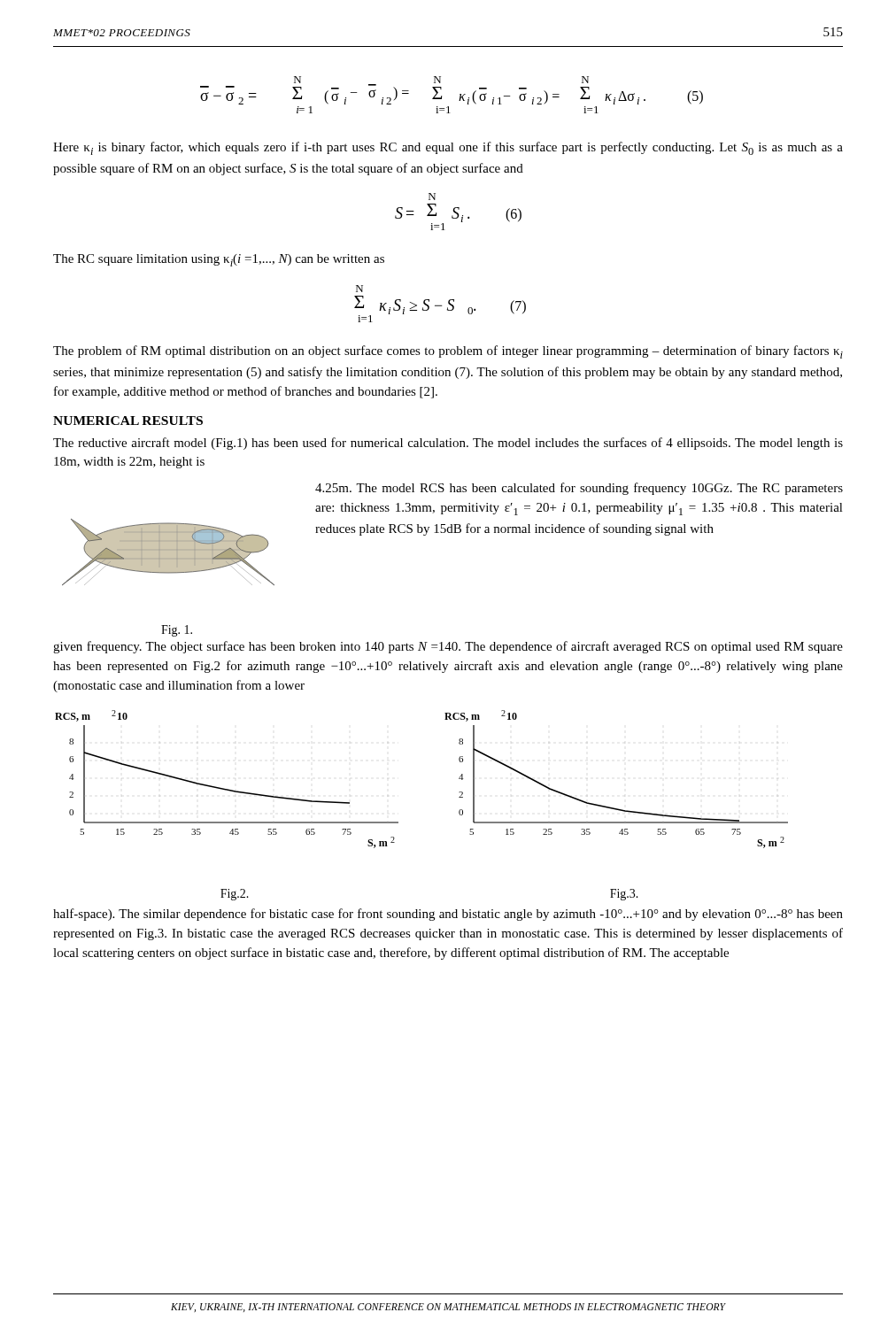This screenshot has width=896, height=1328.
Task: Select the text block starting "S = N Σ i=1"
Action: [x=448, y=214]
